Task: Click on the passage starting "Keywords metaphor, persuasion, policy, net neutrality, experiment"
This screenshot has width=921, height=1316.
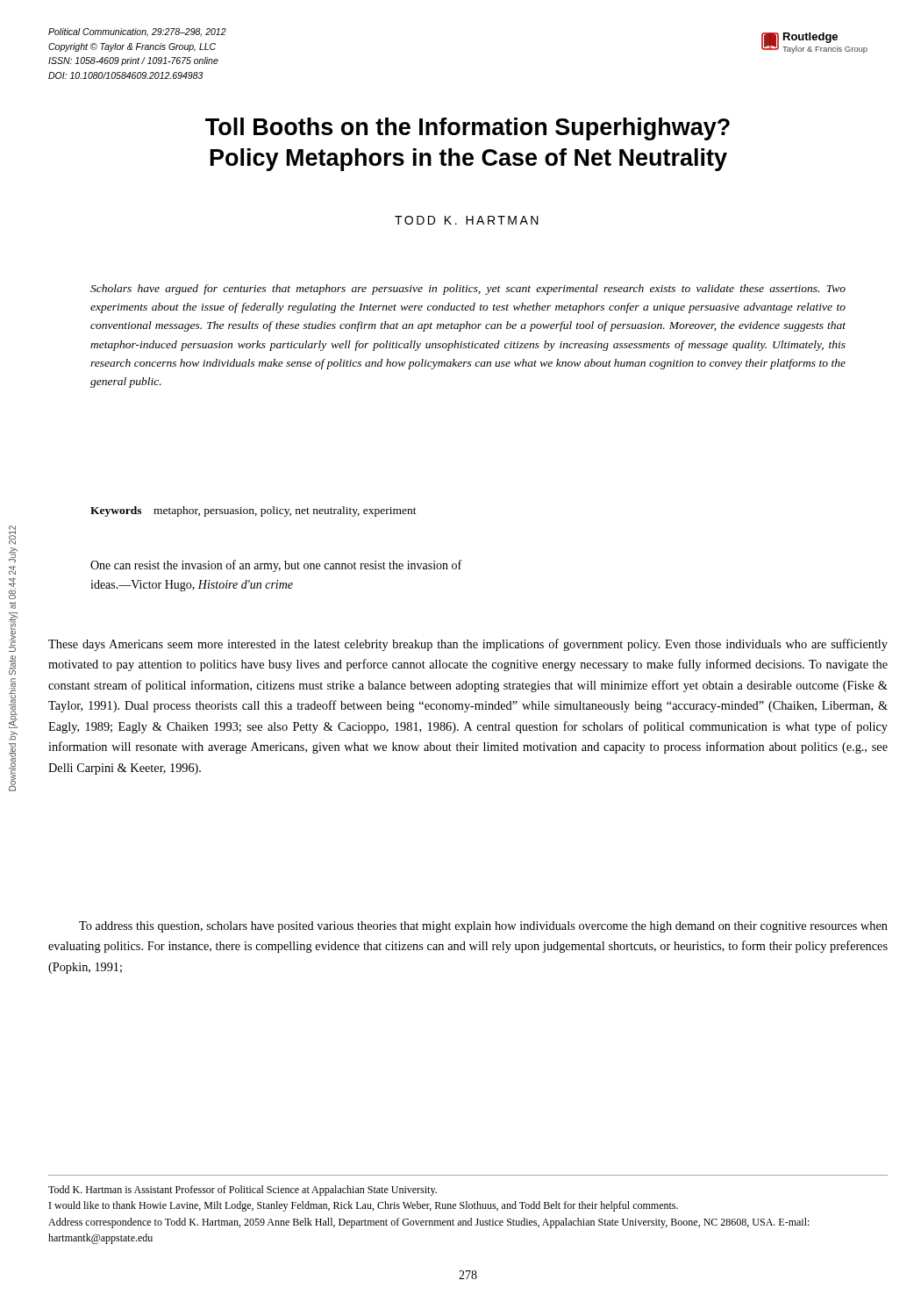Action: tap(253, 510)
